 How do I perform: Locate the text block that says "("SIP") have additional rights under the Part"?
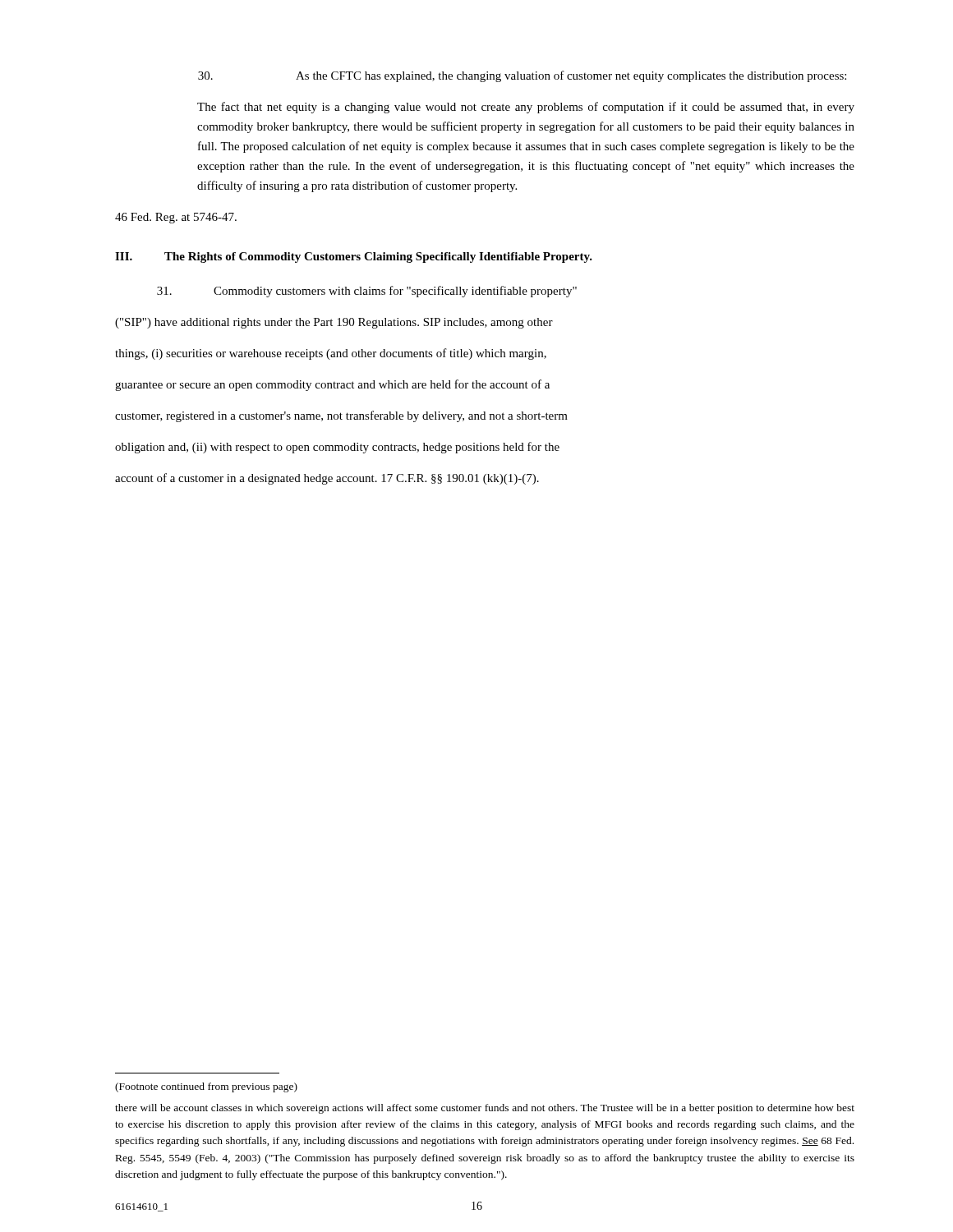[x=334, y=322]
